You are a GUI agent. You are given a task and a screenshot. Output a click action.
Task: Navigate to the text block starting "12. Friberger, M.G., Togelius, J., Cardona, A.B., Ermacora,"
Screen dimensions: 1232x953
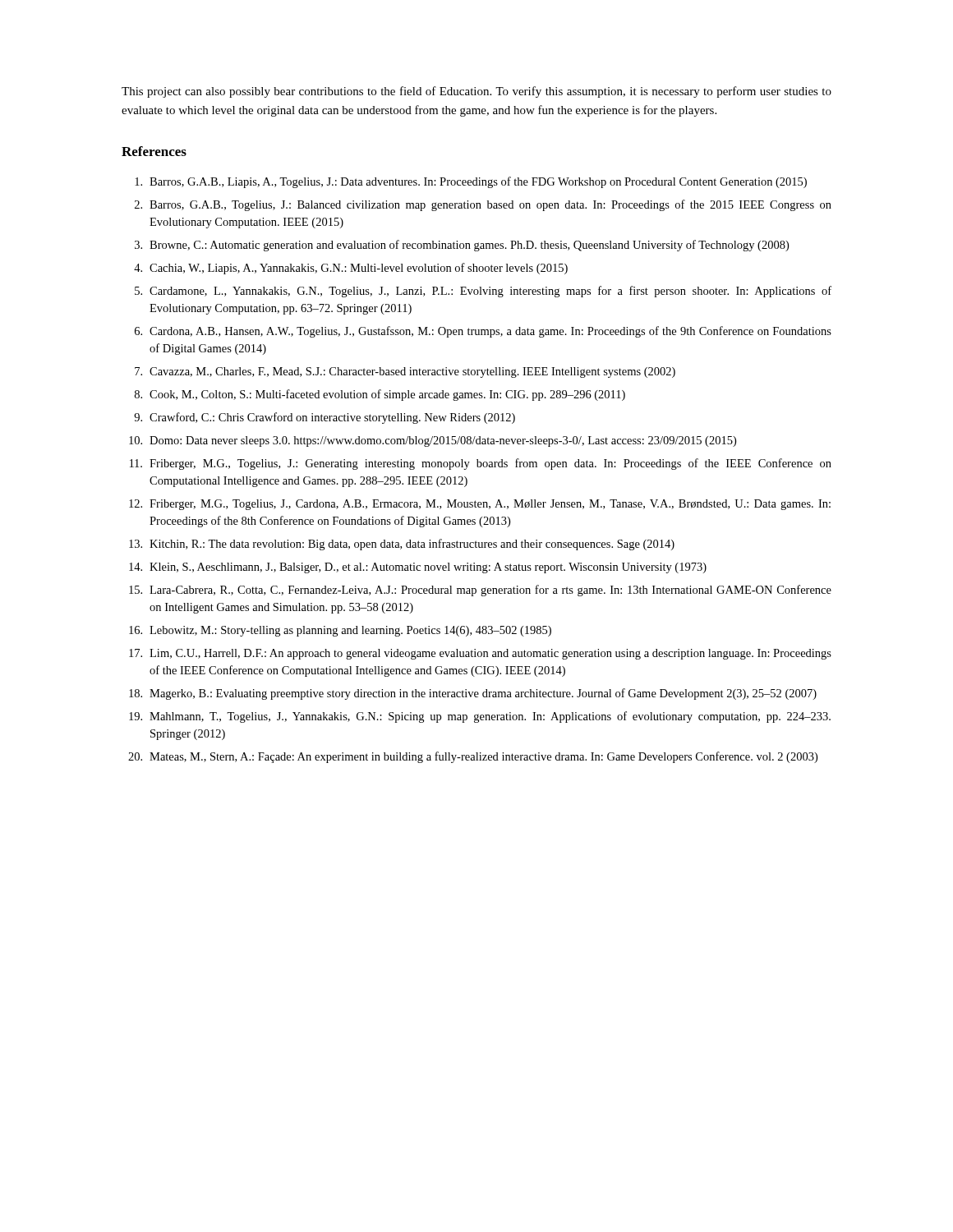click(x=476, y=513)
